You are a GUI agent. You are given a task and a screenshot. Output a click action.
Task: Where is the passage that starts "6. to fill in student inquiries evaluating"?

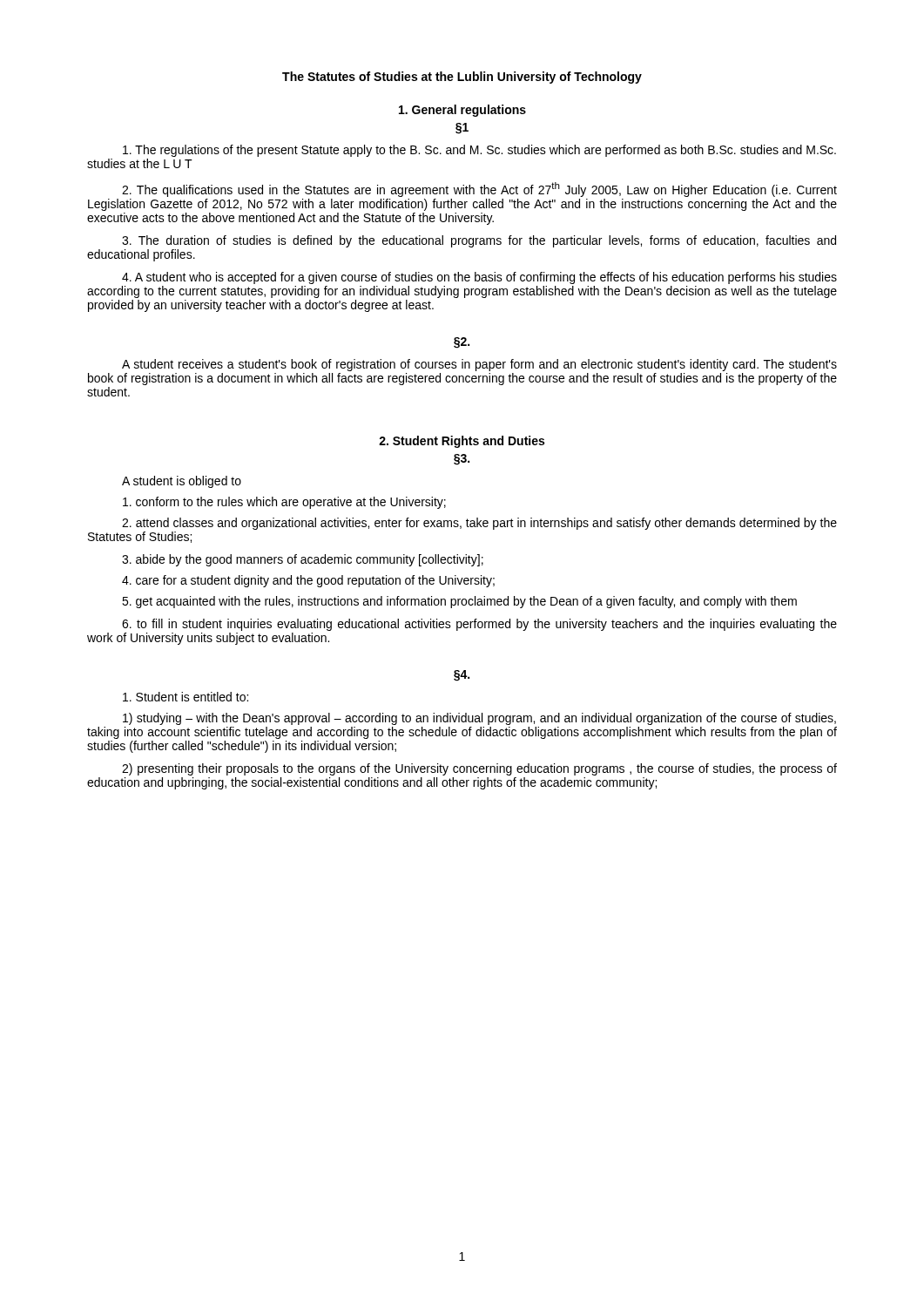click(462, 631)
